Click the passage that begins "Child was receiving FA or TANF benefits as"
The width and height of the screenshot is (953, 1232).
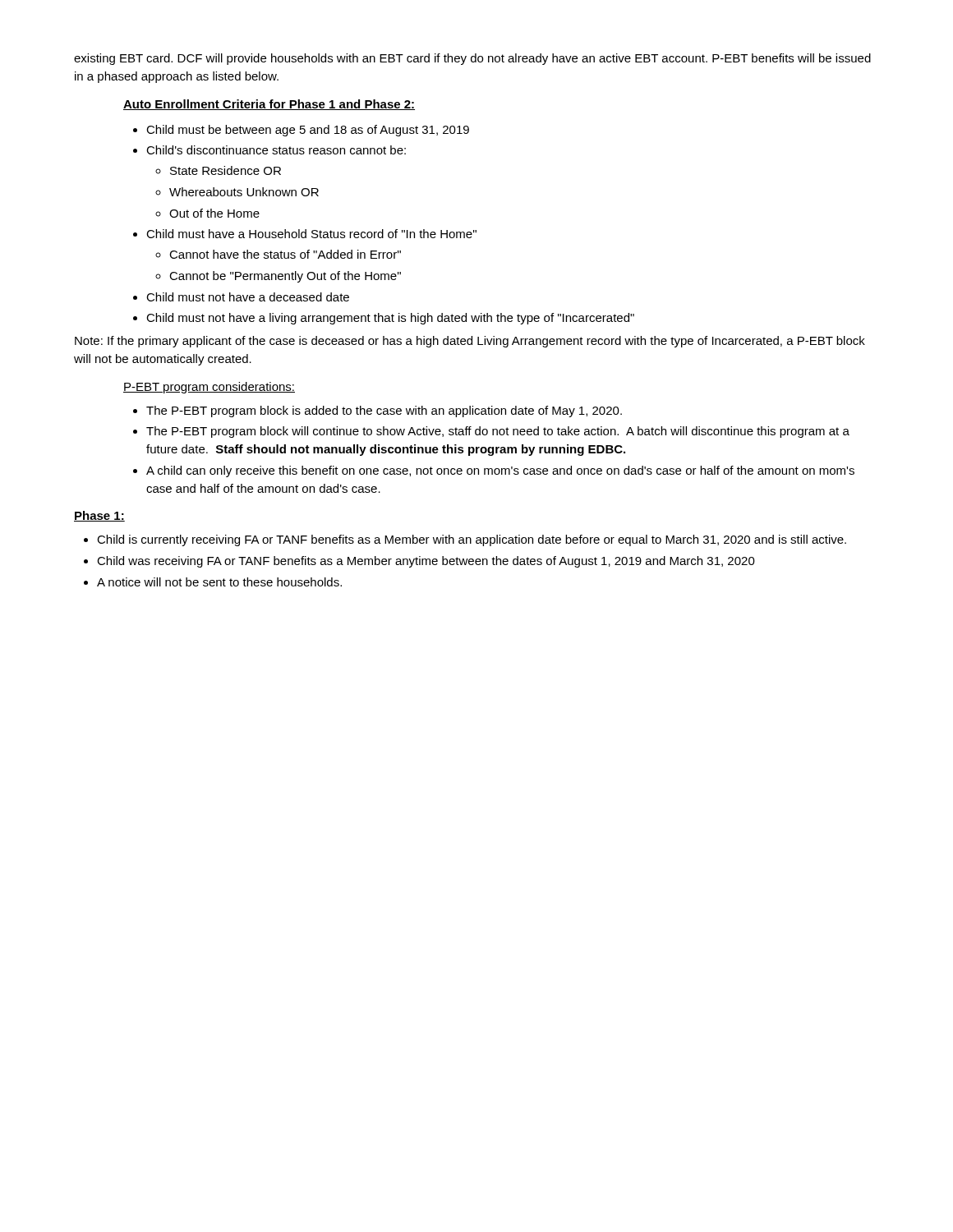(x=488, y=561)
